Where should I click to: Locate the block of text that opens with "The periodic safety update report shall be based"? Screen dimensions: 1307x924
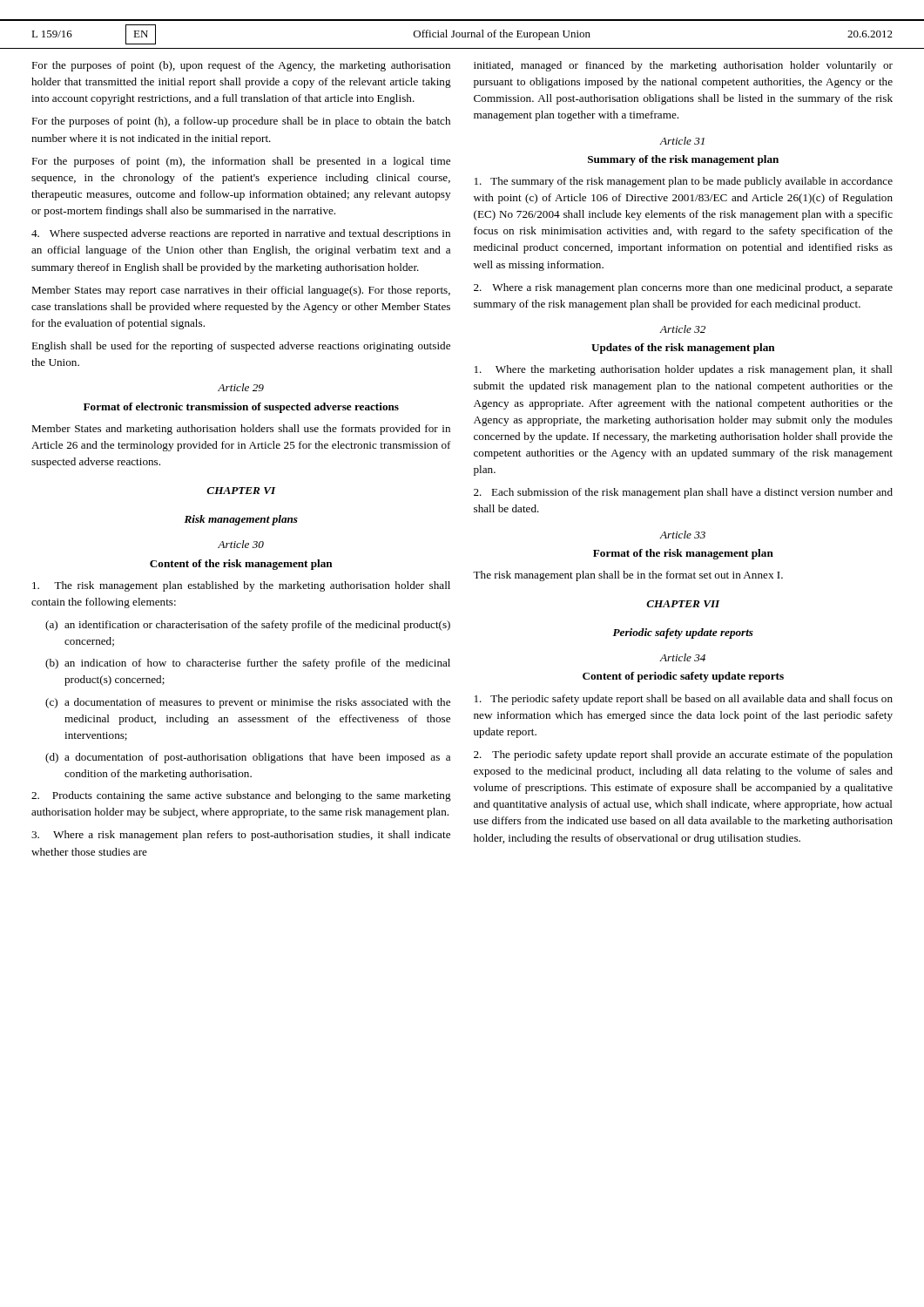tap(683, 715)
